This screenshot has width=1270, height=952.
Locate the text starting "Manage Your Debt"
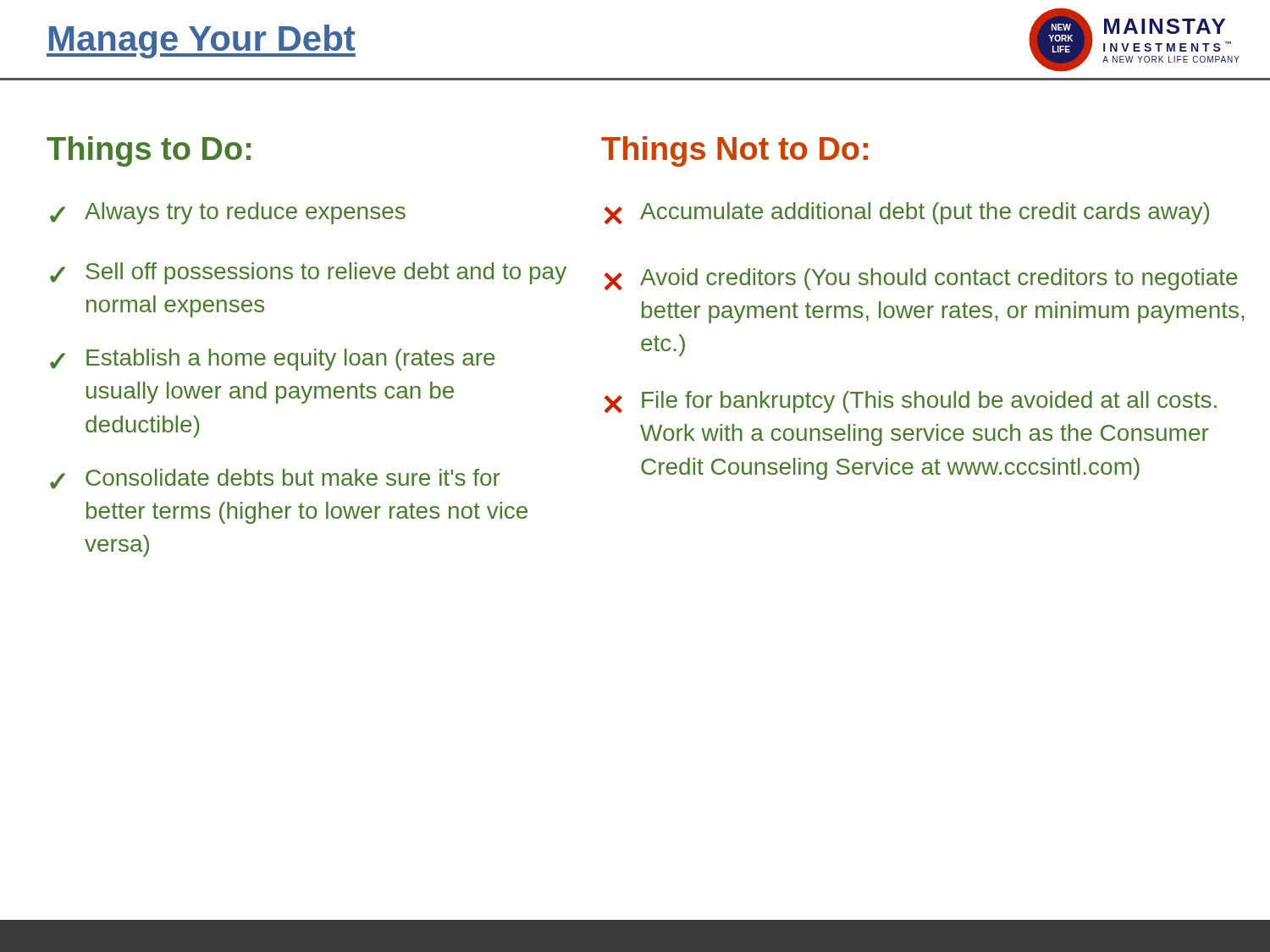[x=201, y=39]
